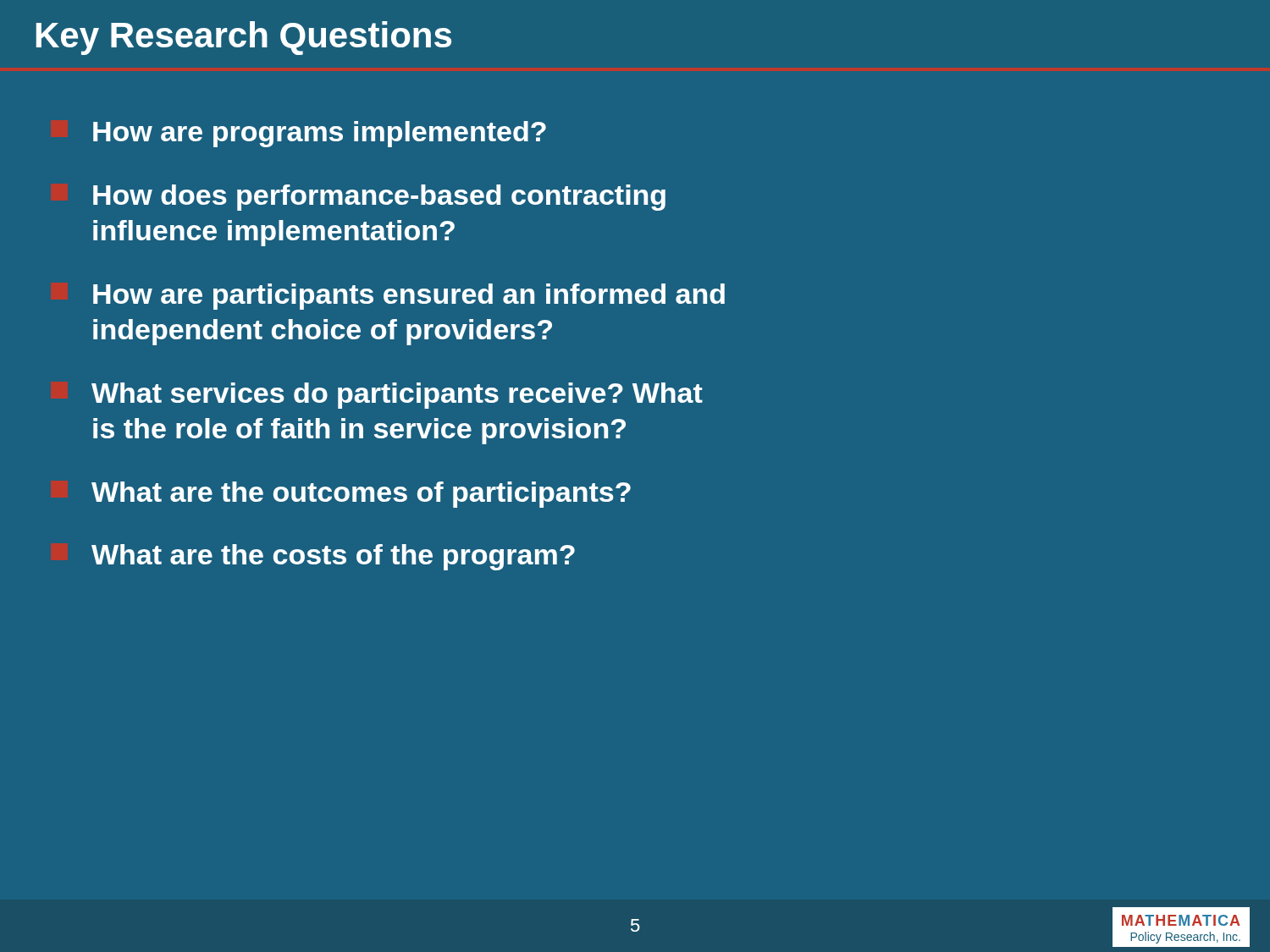The height and width of the screenshot is (952, 1270).
Task: Navigate to the element starting "Key Research Questions"
Action: tap(244, 38)
